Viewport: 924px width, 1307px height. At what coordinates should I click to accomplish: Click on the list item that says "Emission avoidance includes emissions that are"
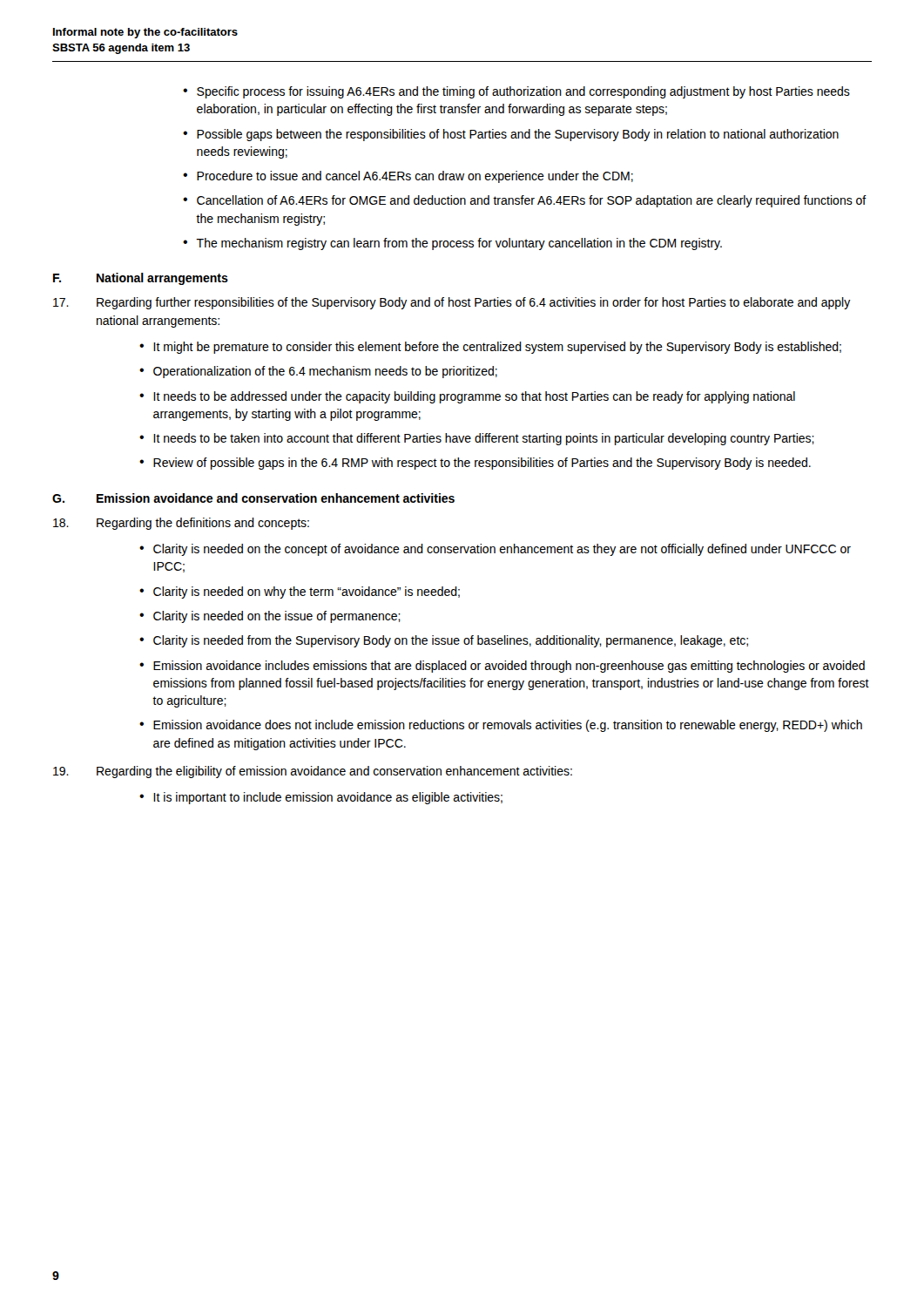[512, 683]
